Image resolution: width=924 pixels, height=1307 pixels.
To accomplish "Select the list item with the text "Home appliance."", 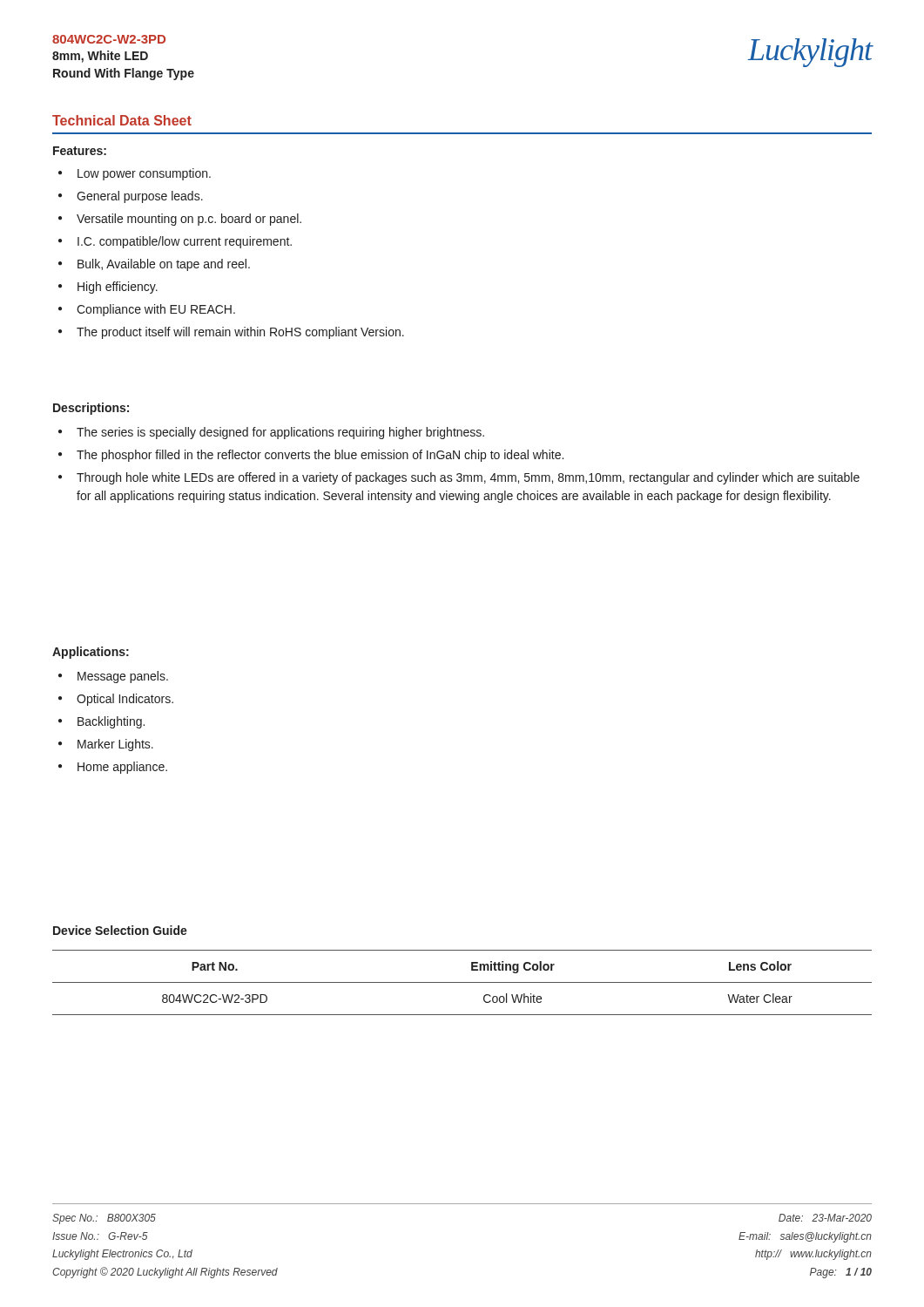I will (122, 767).
